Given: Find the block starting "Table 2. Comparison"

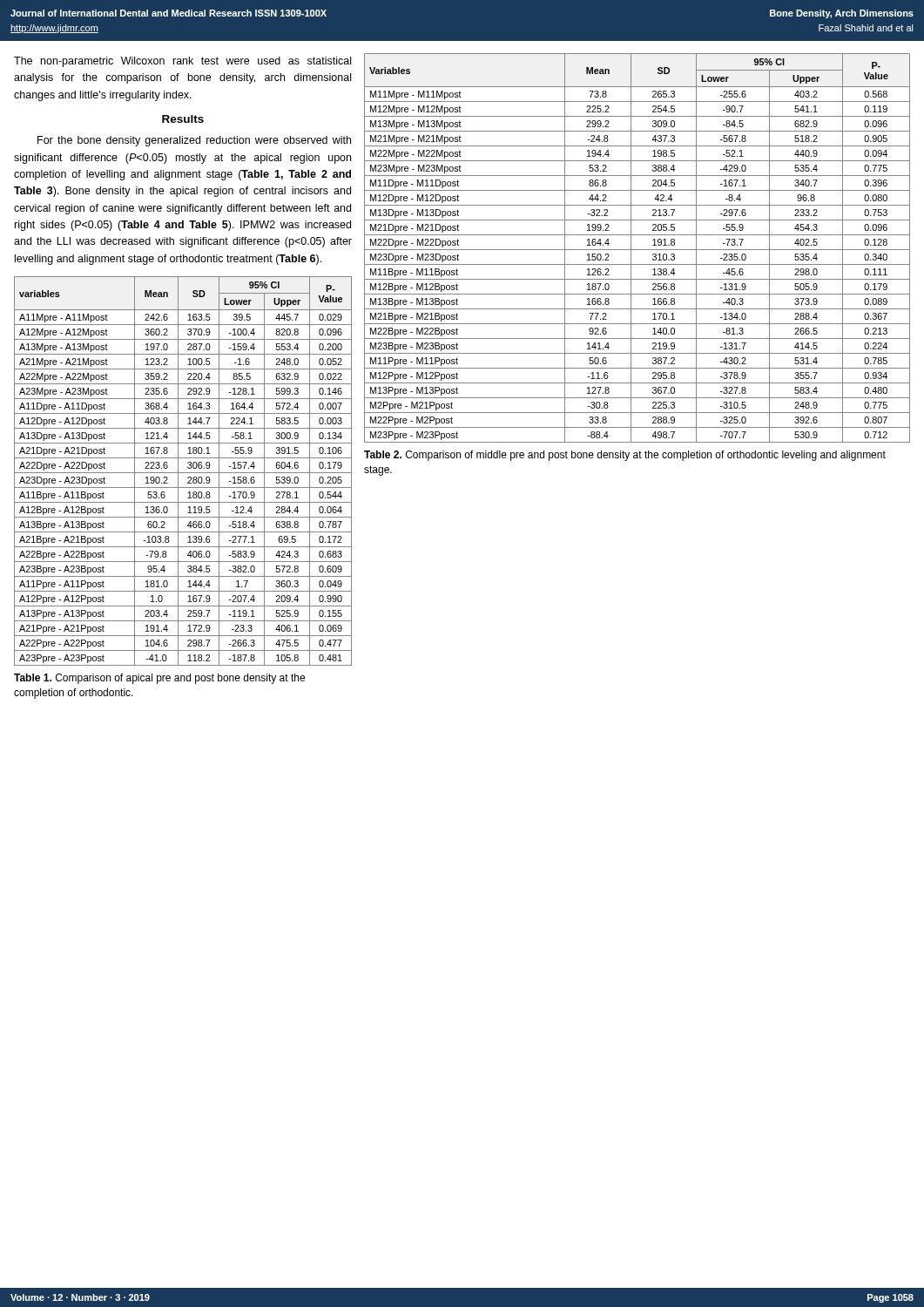Looking at the screenshot, I should pyautogui.click(x=625, y=462).
